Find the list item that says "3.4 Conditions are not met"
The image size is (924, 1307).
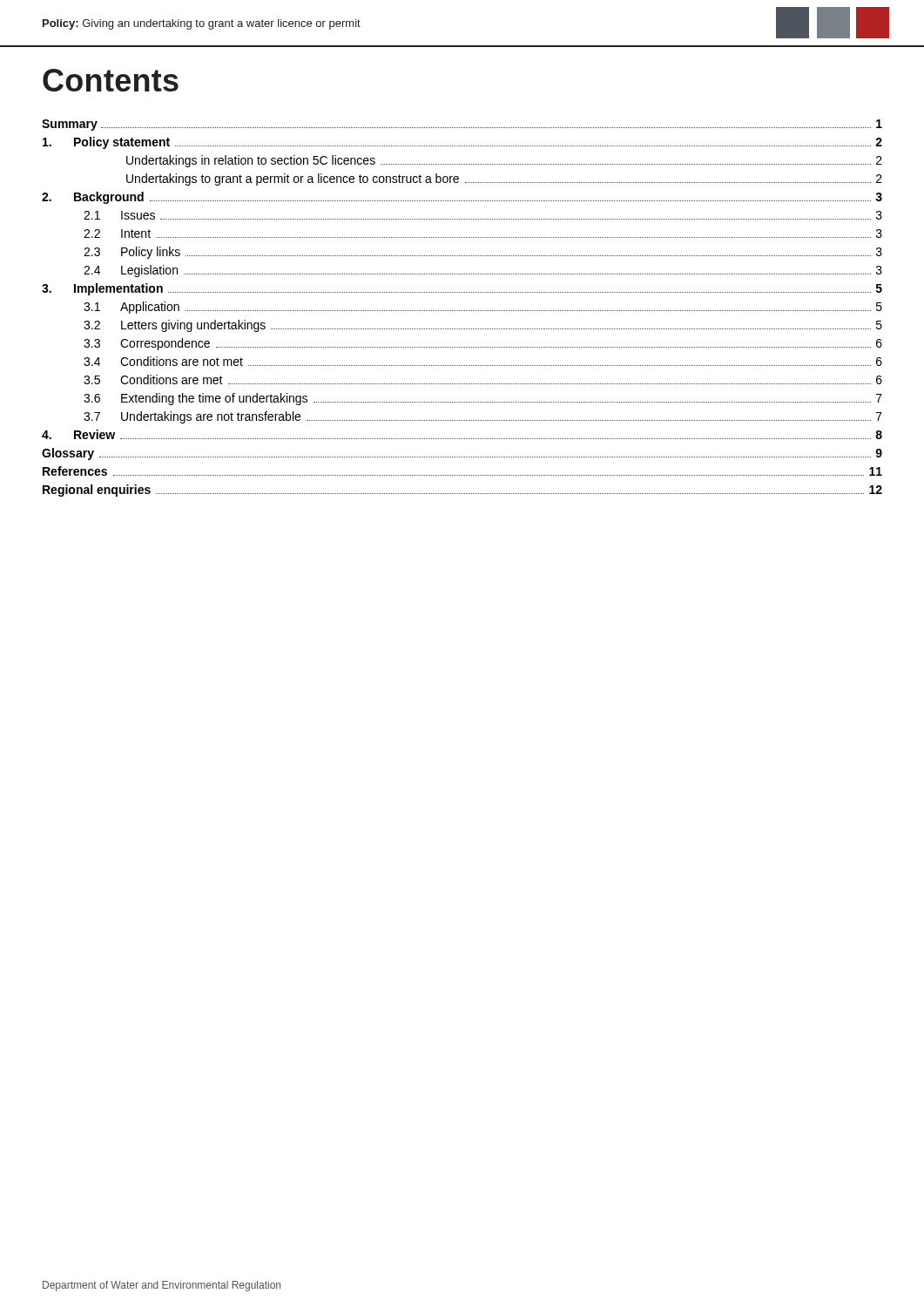(483, 362)
